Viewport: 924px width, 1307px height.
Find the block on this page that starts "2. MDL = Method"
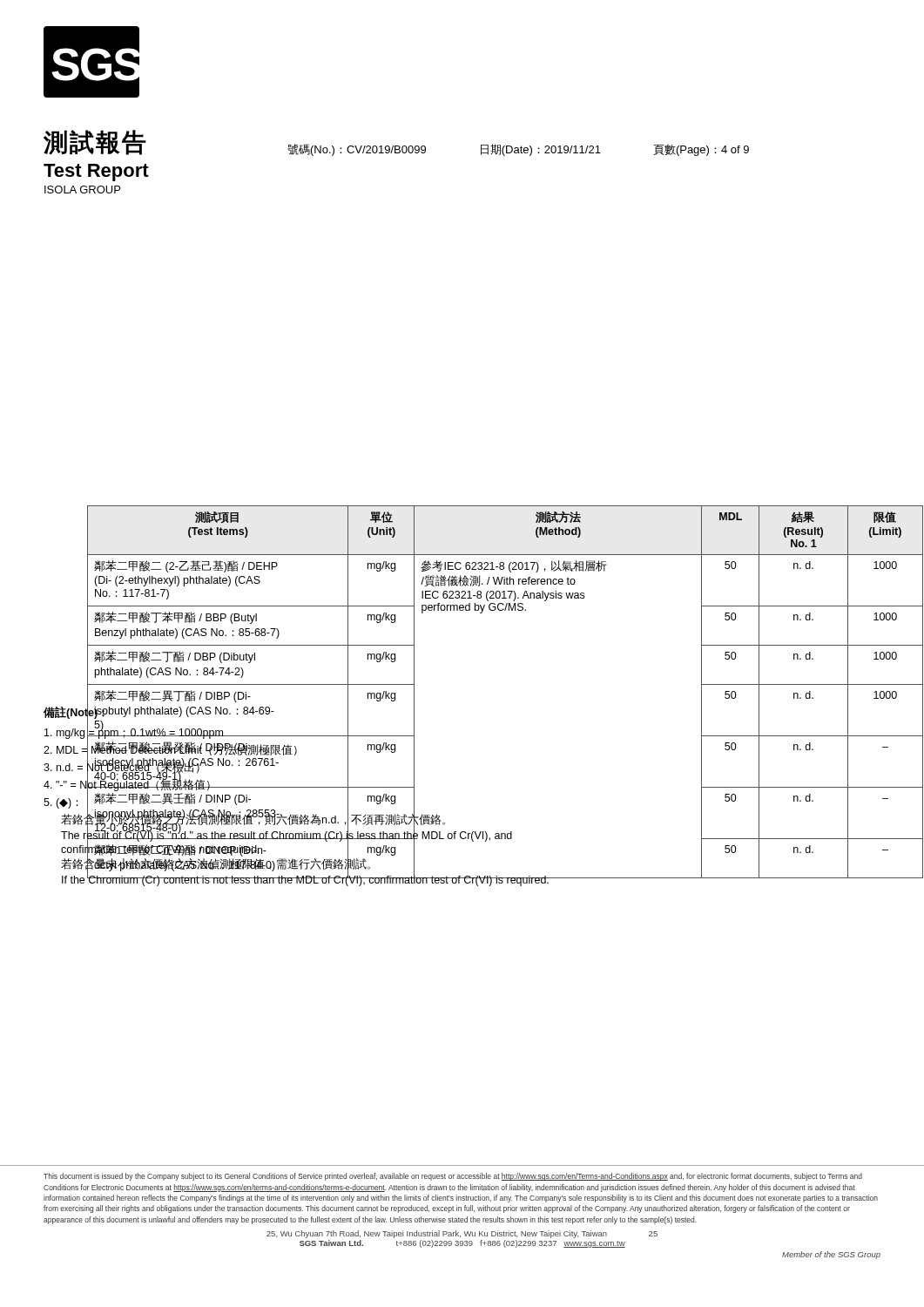click(174, 750)
